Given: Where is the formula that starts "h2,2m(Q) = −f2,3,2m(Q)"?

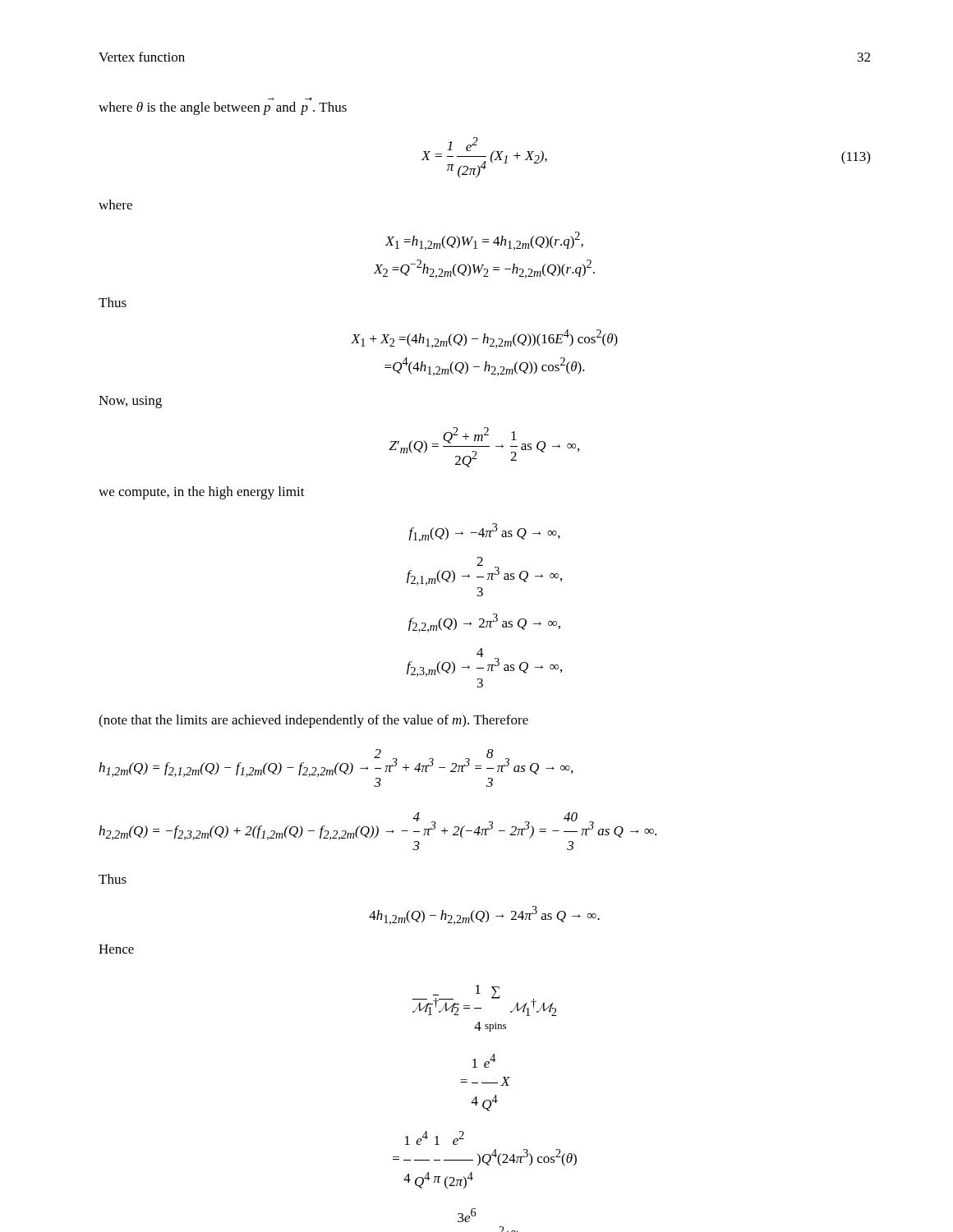Looking at the screenshot, I should click(x=378, y=832).
